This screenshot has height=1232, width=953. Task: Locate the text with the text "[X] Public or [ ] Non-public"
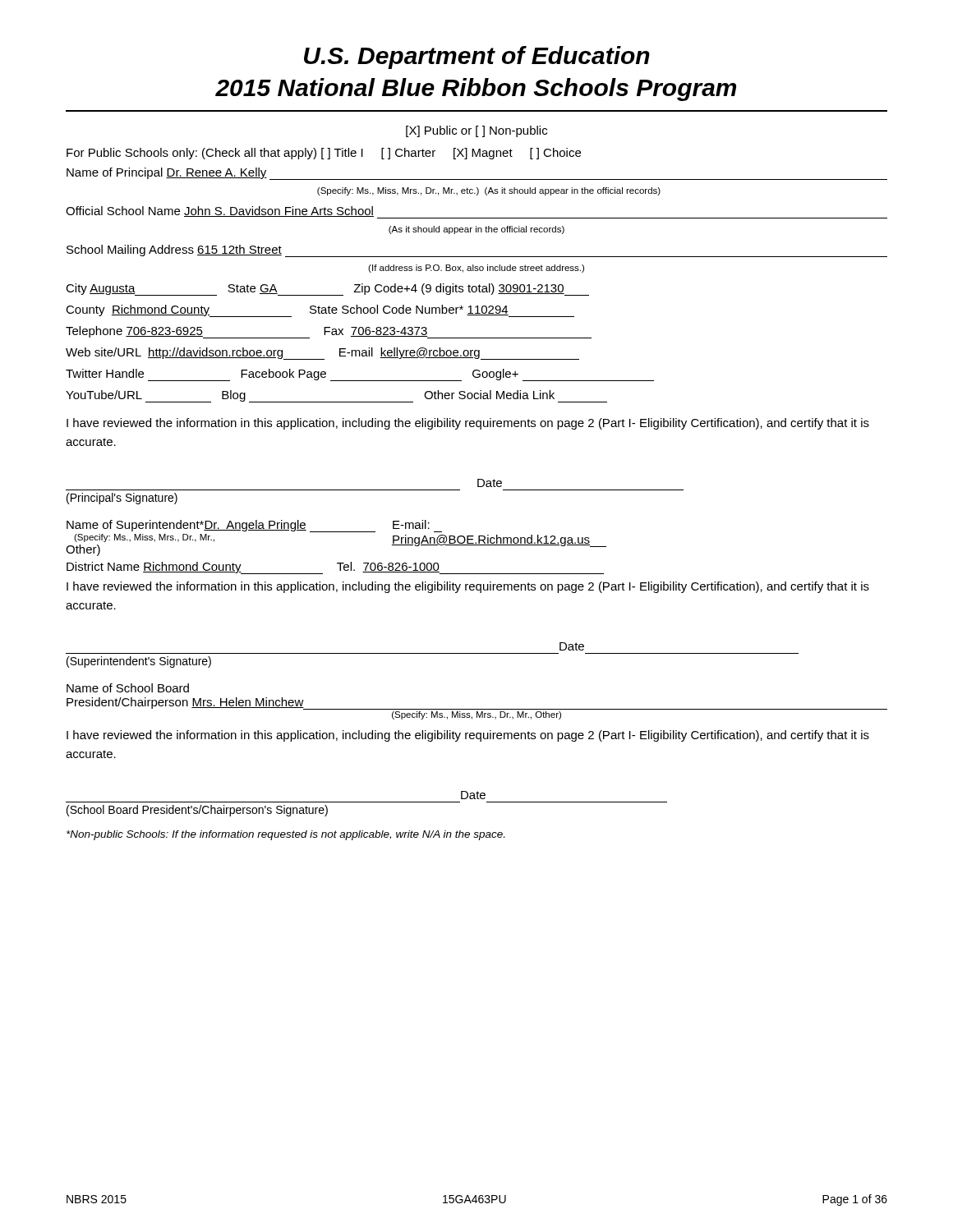click(x=476, y=130)
